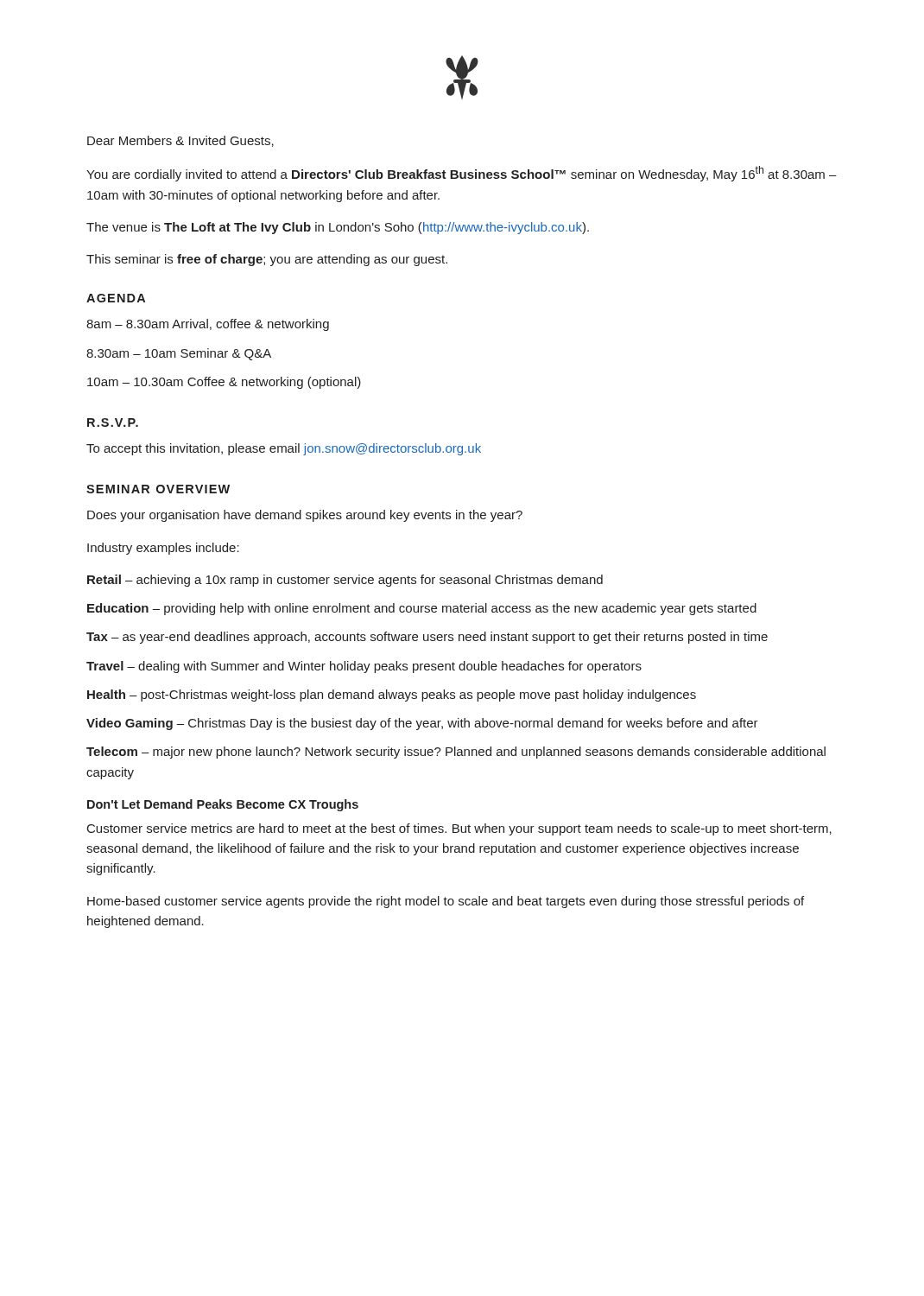Find the block starting "The venue is The Loft at The"
This screenshot has height=1296, width=924.
[x=338, y=227]
